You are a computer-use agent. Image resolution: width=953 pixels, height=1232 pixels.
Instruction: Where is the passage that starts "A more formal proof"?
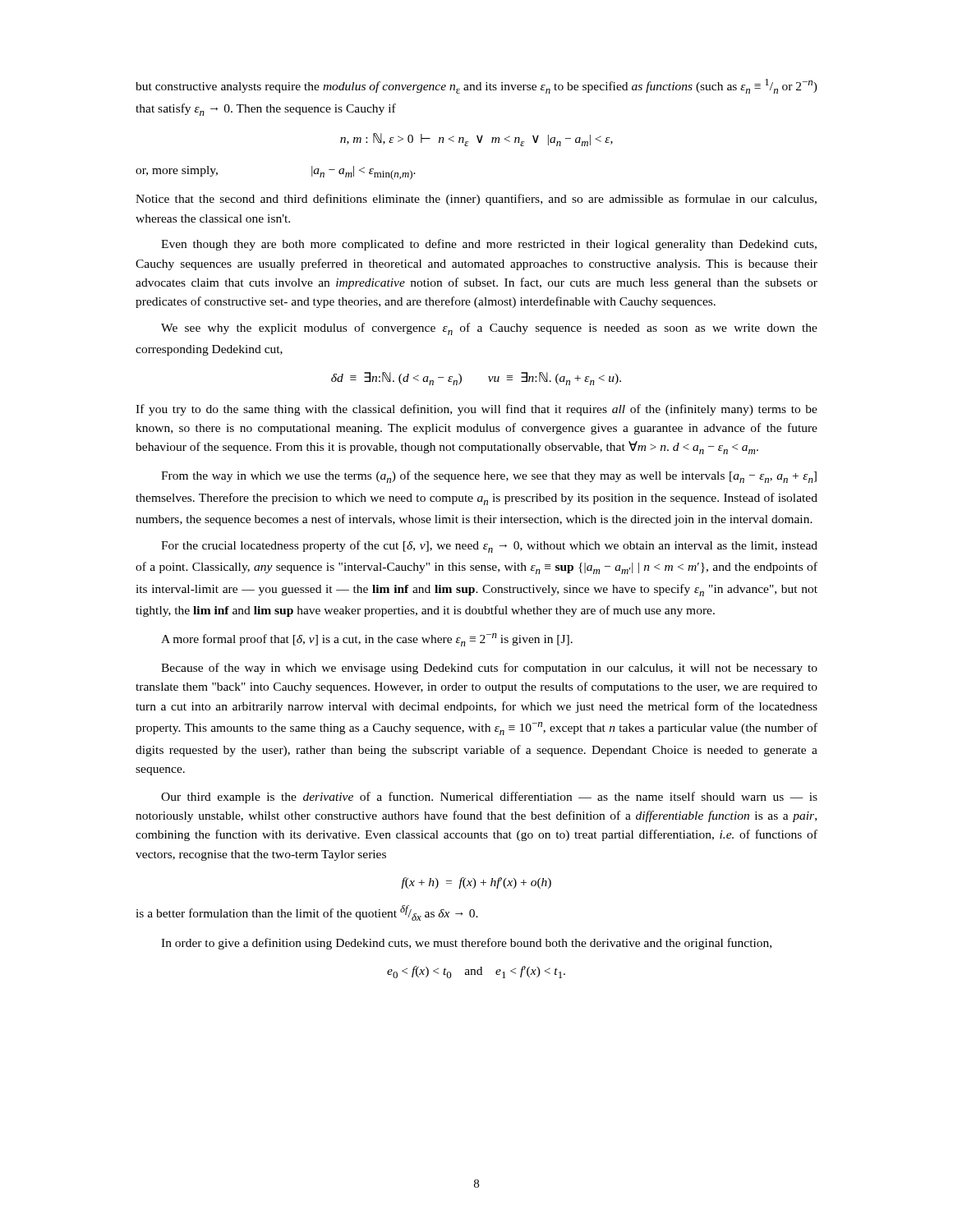(x=476, y=639)
